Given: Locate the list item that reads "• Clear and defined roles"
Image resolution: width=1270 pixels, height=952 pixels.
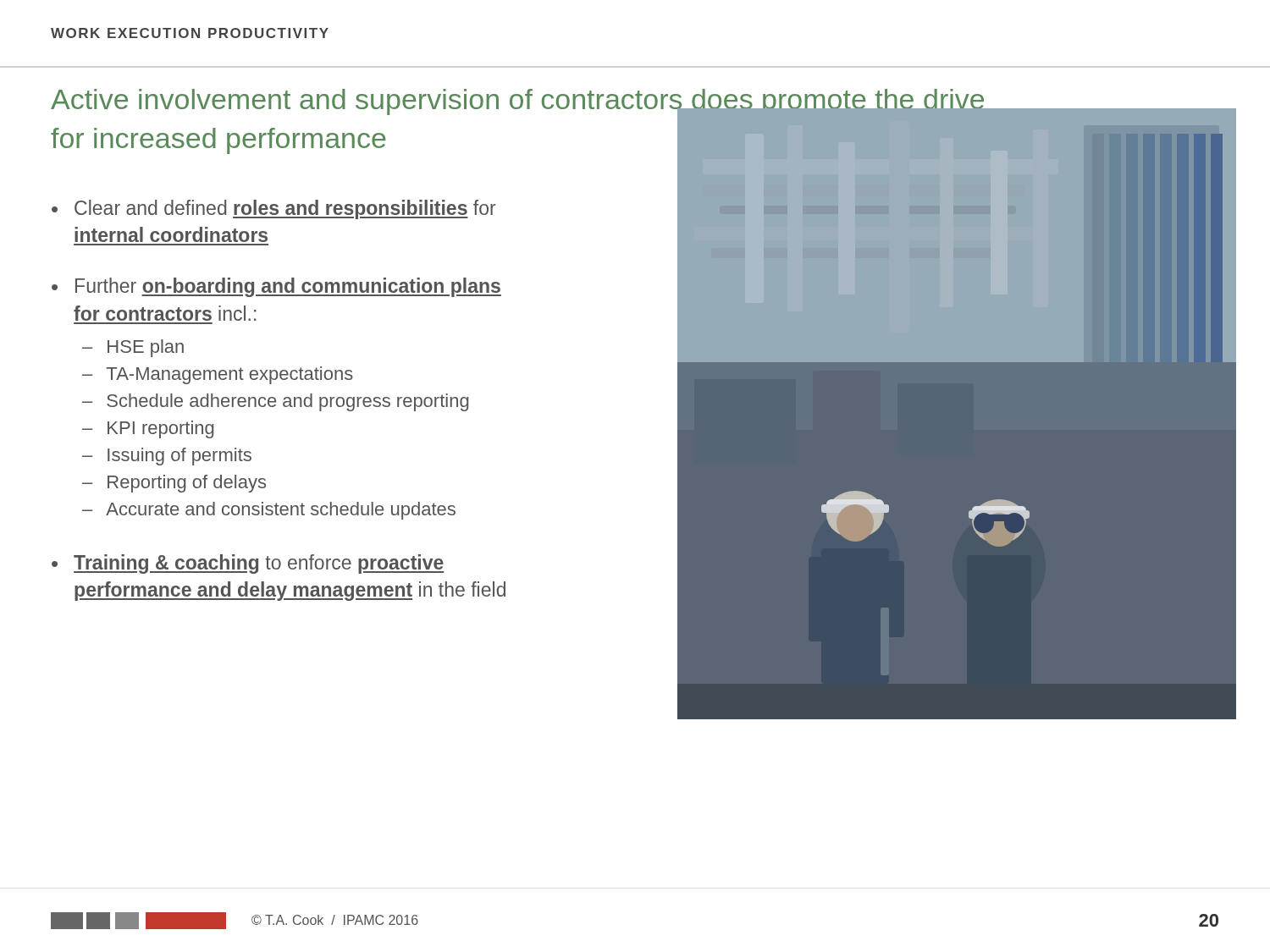Looking at the screenshot, I should (370, 222).
